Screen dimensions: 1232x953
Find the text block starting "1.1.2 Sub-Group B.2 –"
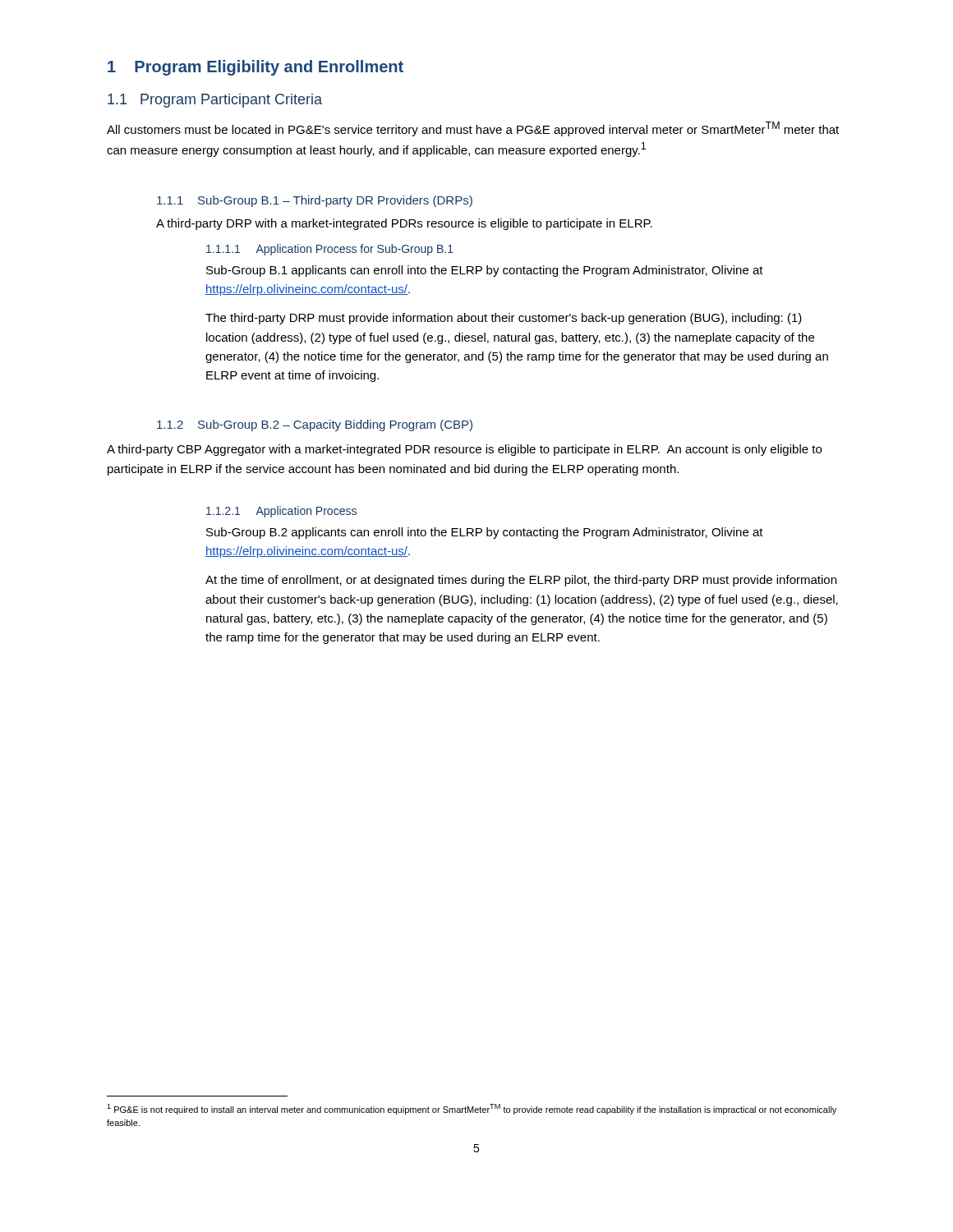point(315,425)
